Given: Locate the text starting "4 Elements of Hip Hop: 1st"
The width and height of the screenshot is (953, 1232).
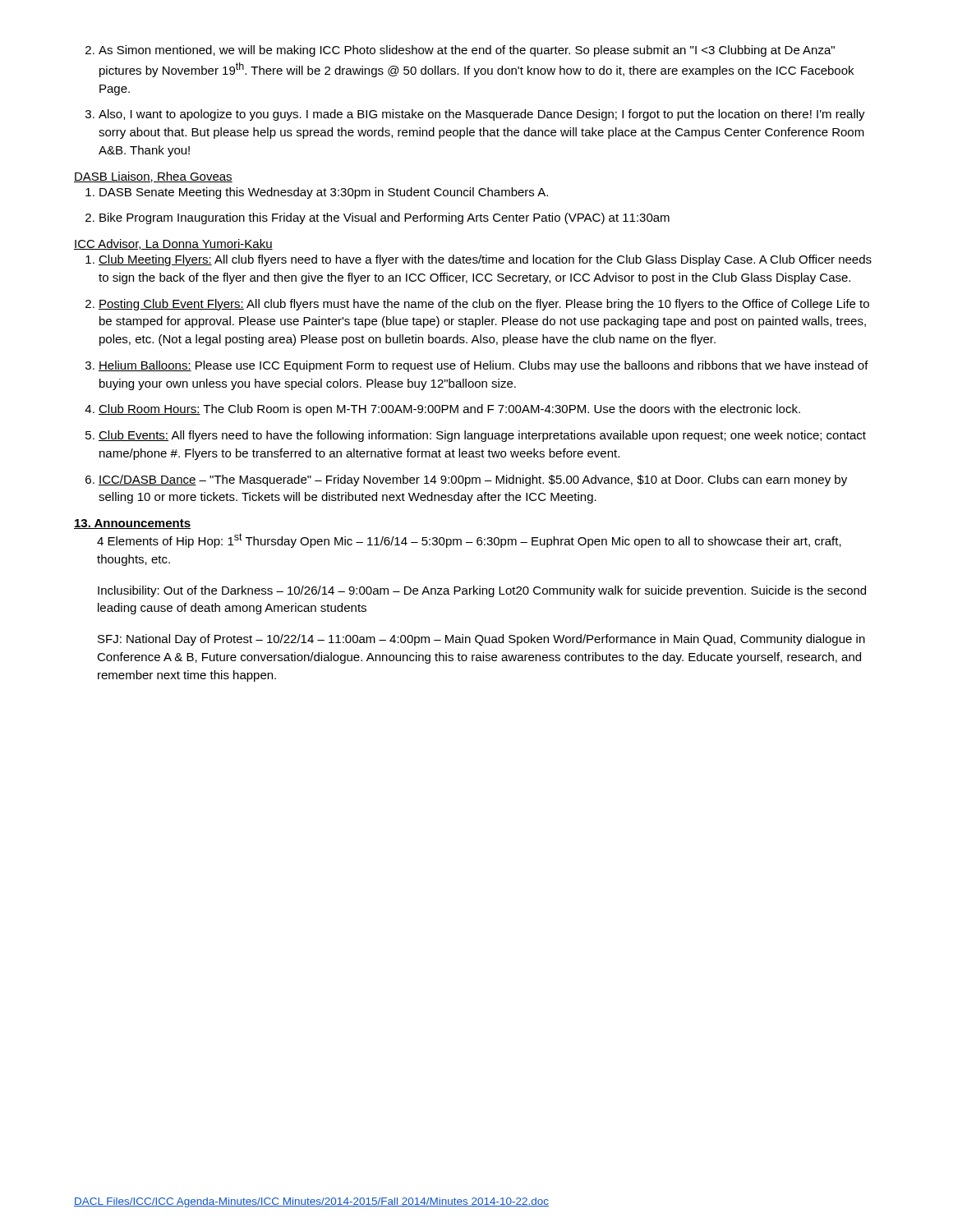Looking at the screenshot, I should click(x=469, y=549).
